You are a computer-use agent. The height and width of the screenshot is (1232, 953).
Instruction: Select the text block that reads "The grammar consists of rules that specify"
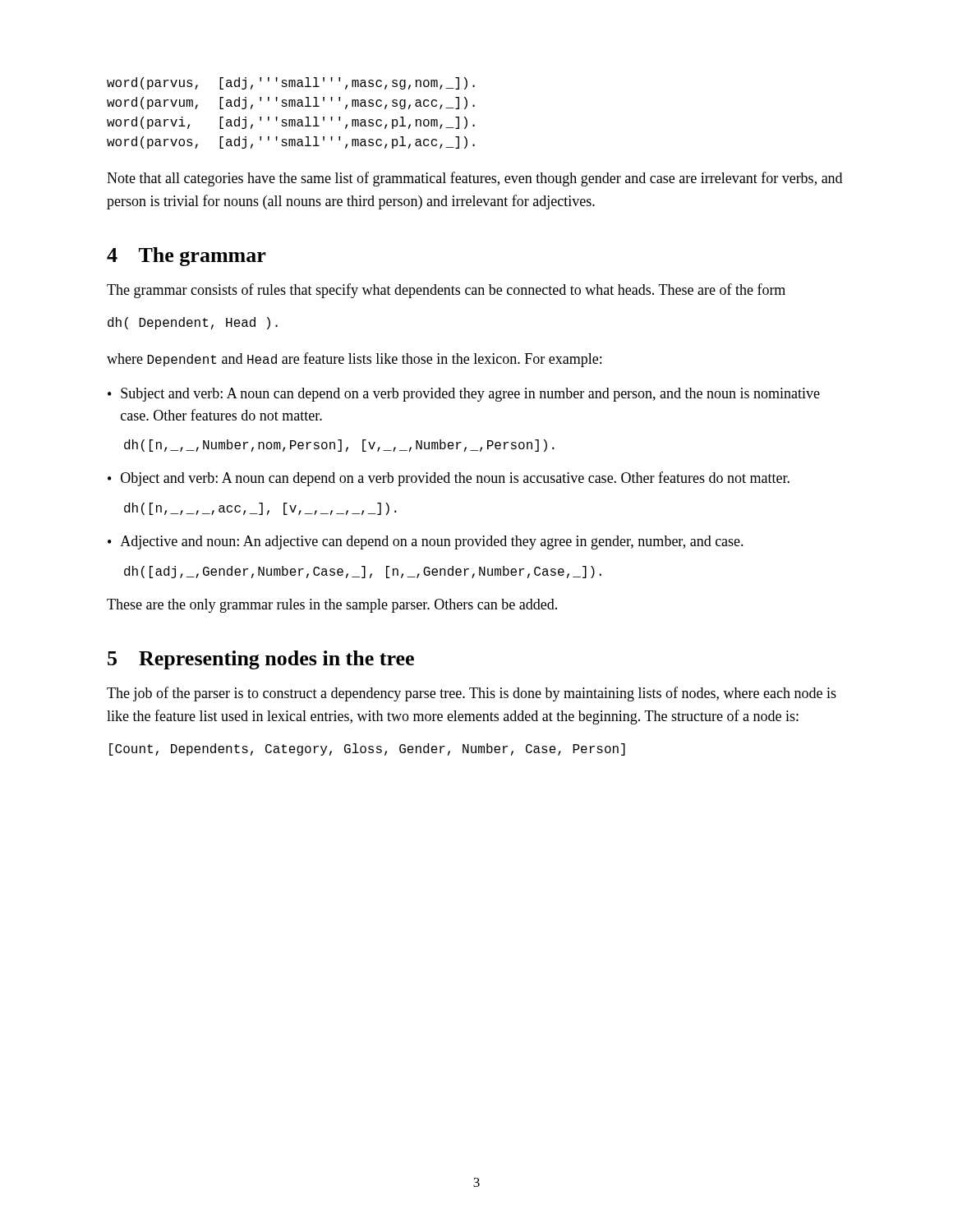coord(446,290)
